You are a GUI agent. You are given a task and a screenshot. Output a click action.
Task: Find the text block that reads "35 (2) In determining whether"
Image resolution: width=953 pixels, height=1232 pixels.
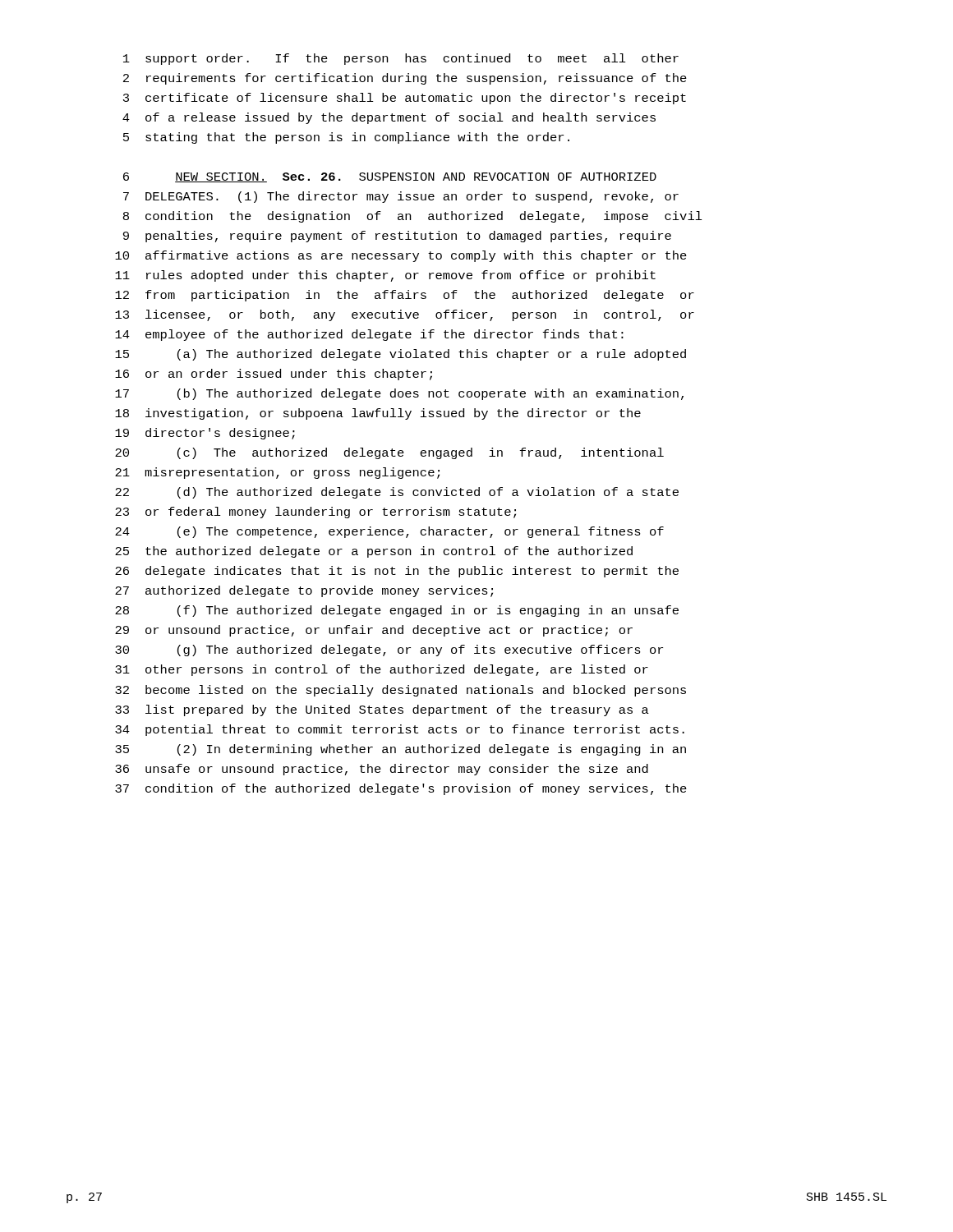coord(493,750)
